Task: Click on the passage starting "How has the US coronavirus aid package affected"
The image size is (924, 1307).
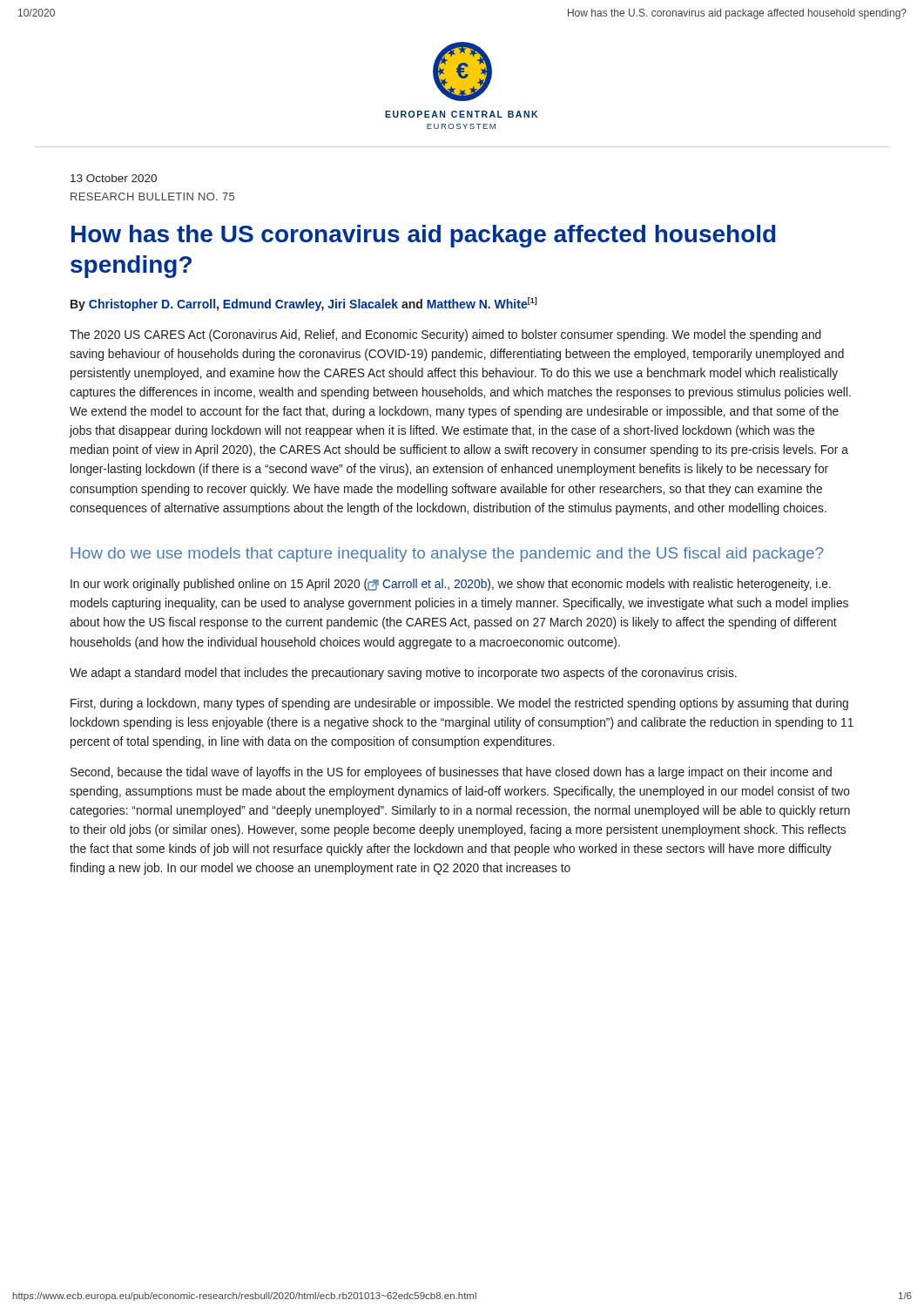Action: coord(423,249)
